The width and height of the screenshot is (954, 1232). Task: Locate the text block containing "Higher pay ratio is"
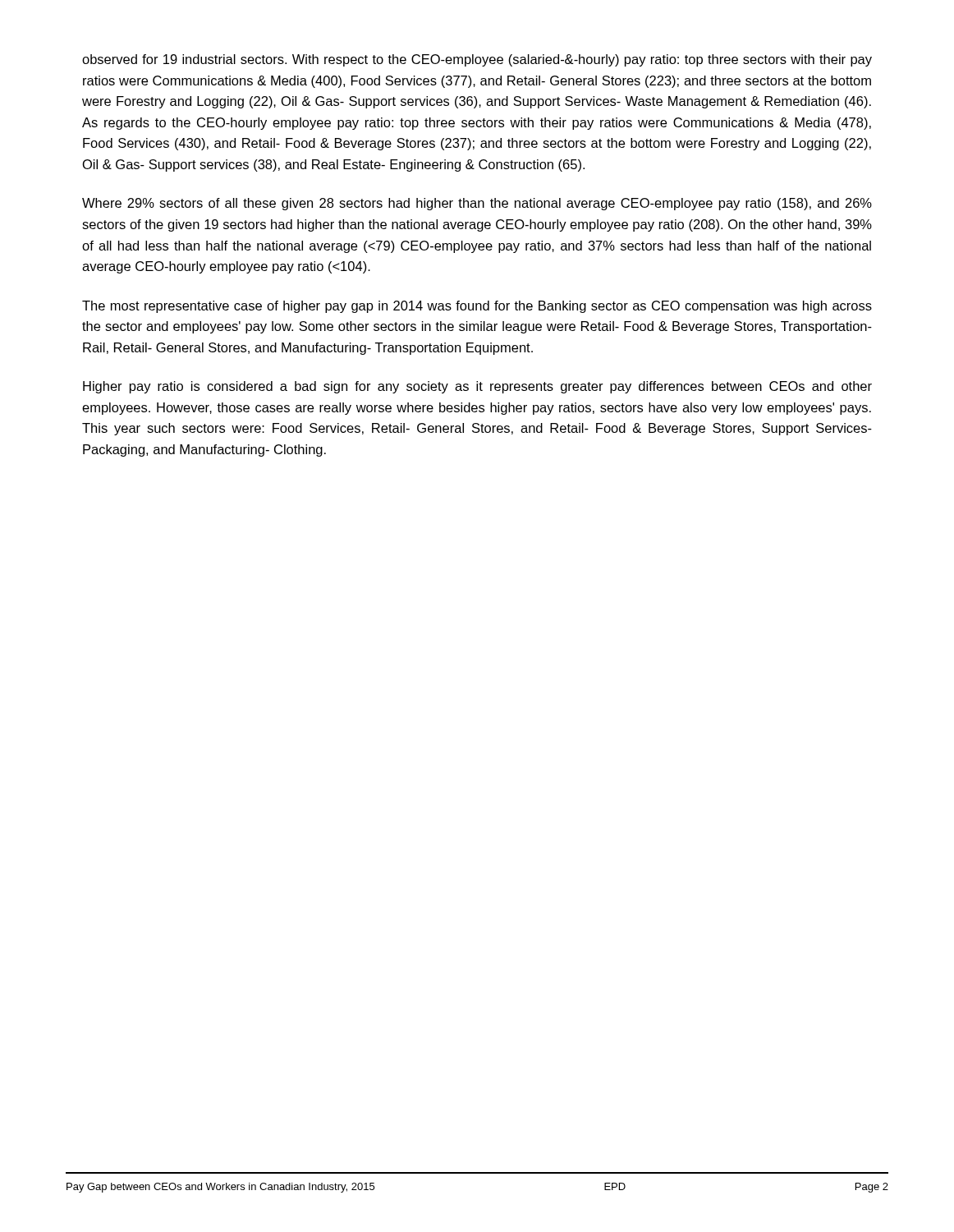pos(477,418)
